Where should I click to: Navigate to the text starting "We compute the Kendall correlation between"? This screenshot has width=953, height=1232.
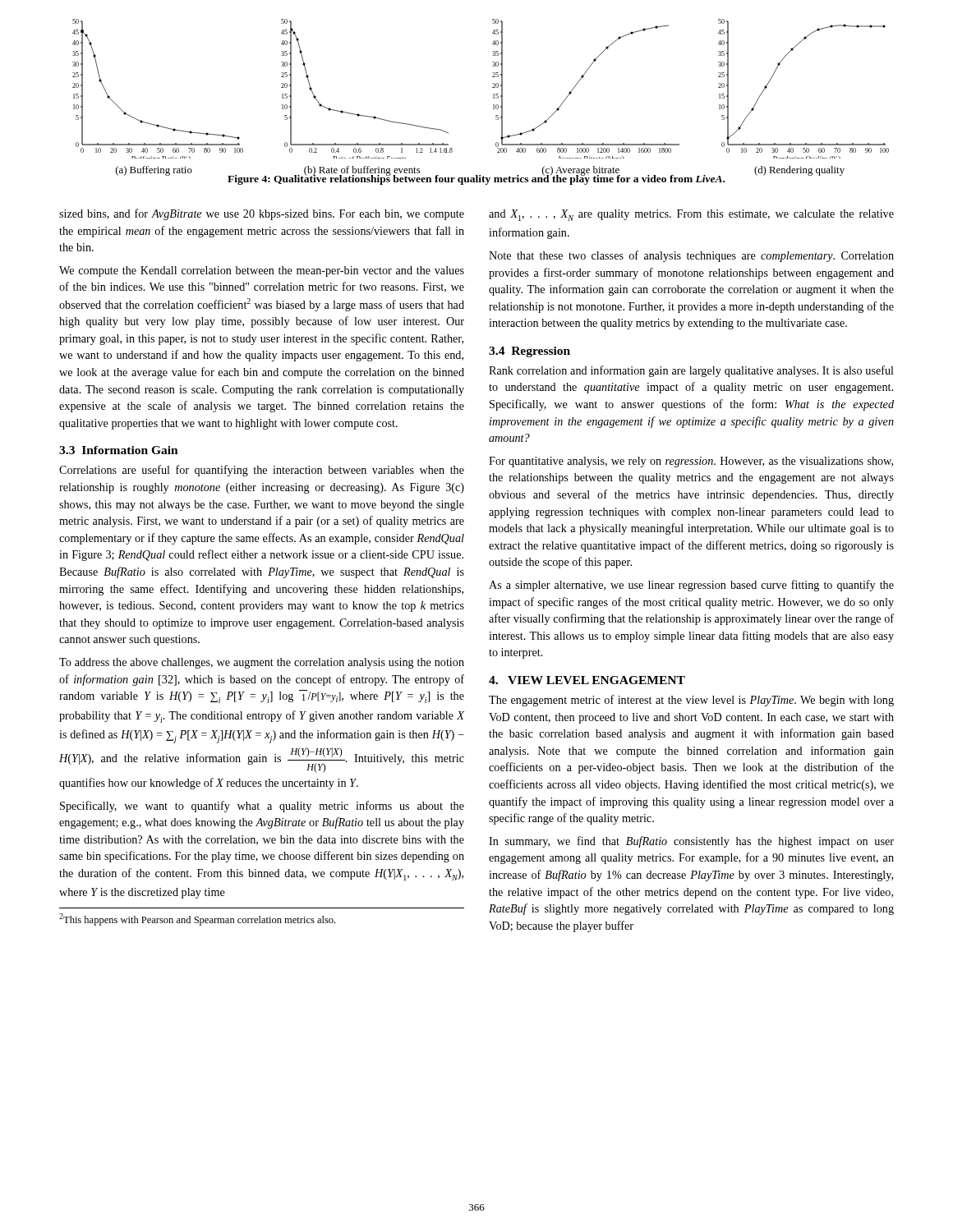262,346
